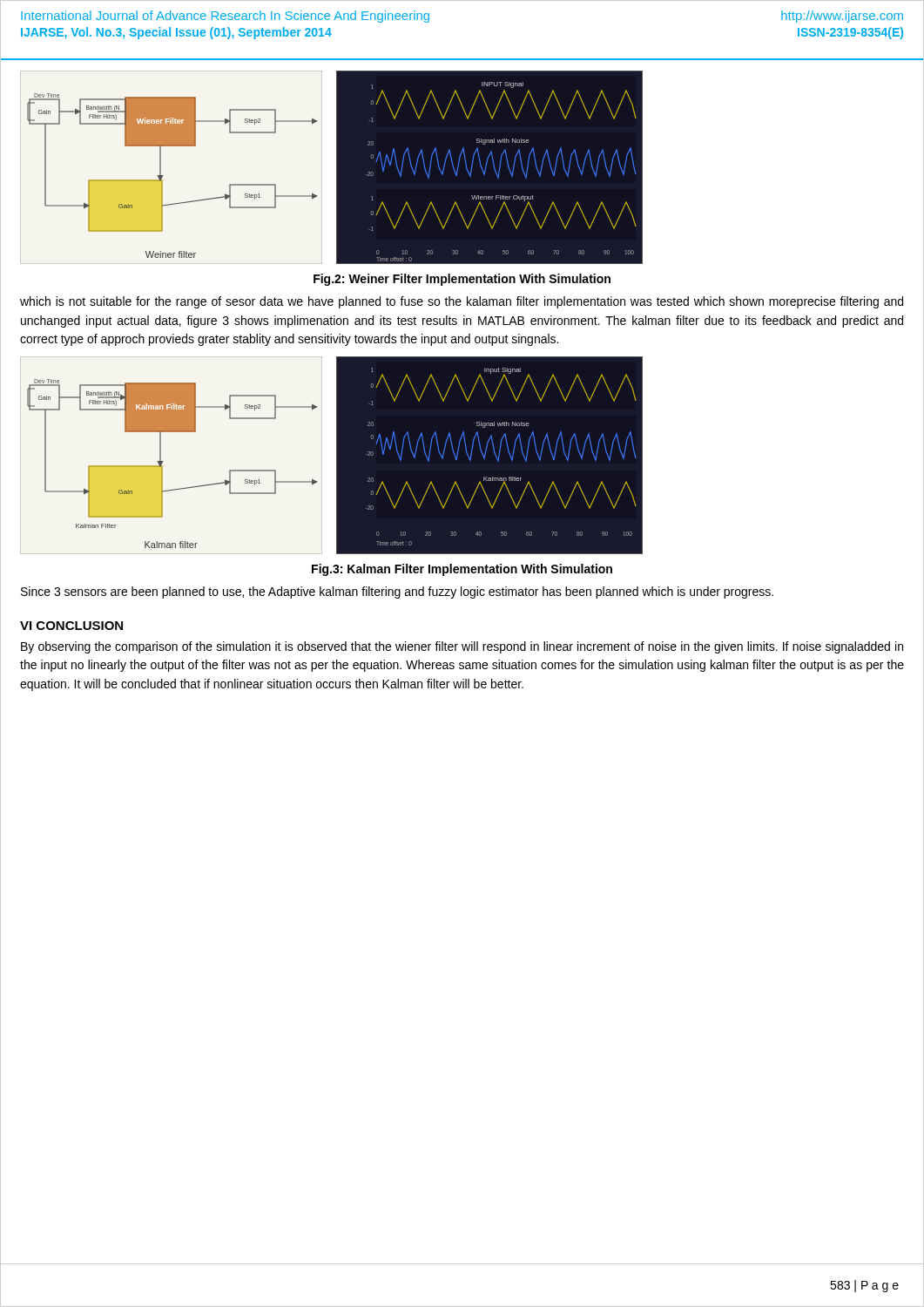Click where it says "Fig.2: Weiner Filter Implementation With Simulation"
Image resolution: width=924 pixels, height=1307 pixels.
(x=462, y=279)
